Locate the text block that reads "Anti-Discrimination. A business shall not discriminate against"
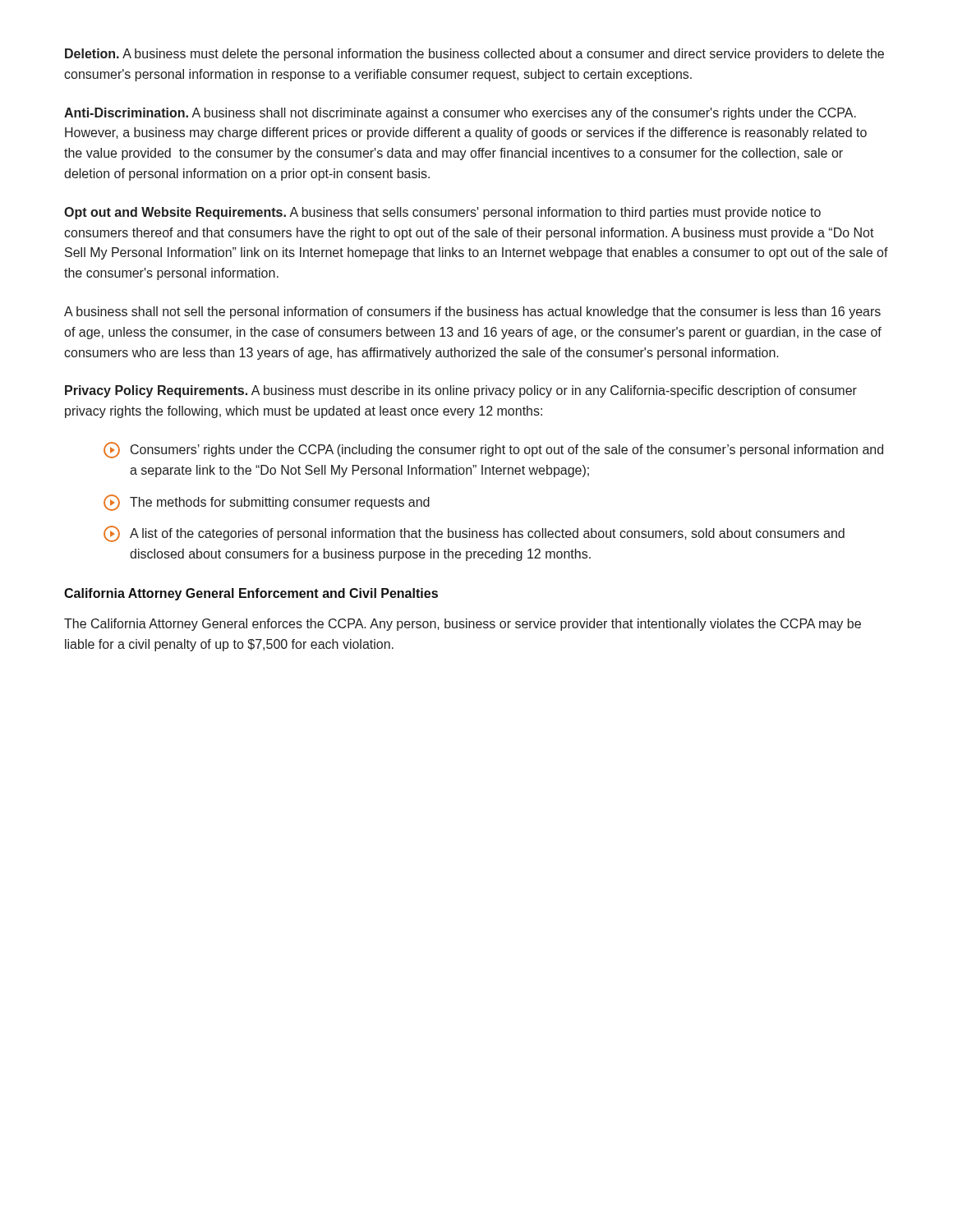953x1232 pixels. pos(466,143)
